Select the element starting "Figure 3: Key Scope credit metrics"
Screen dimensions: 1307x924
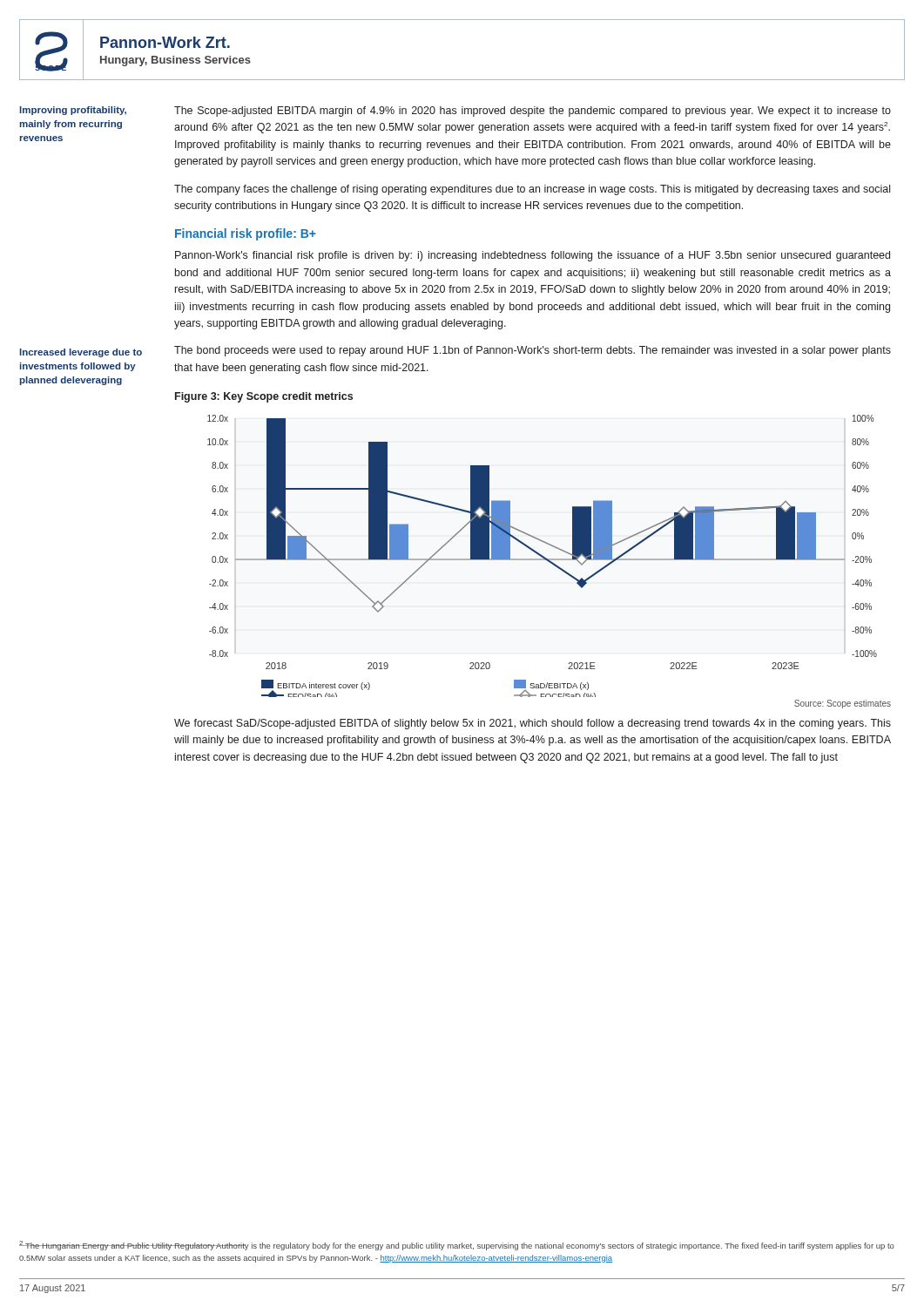[x=264, y=396]
